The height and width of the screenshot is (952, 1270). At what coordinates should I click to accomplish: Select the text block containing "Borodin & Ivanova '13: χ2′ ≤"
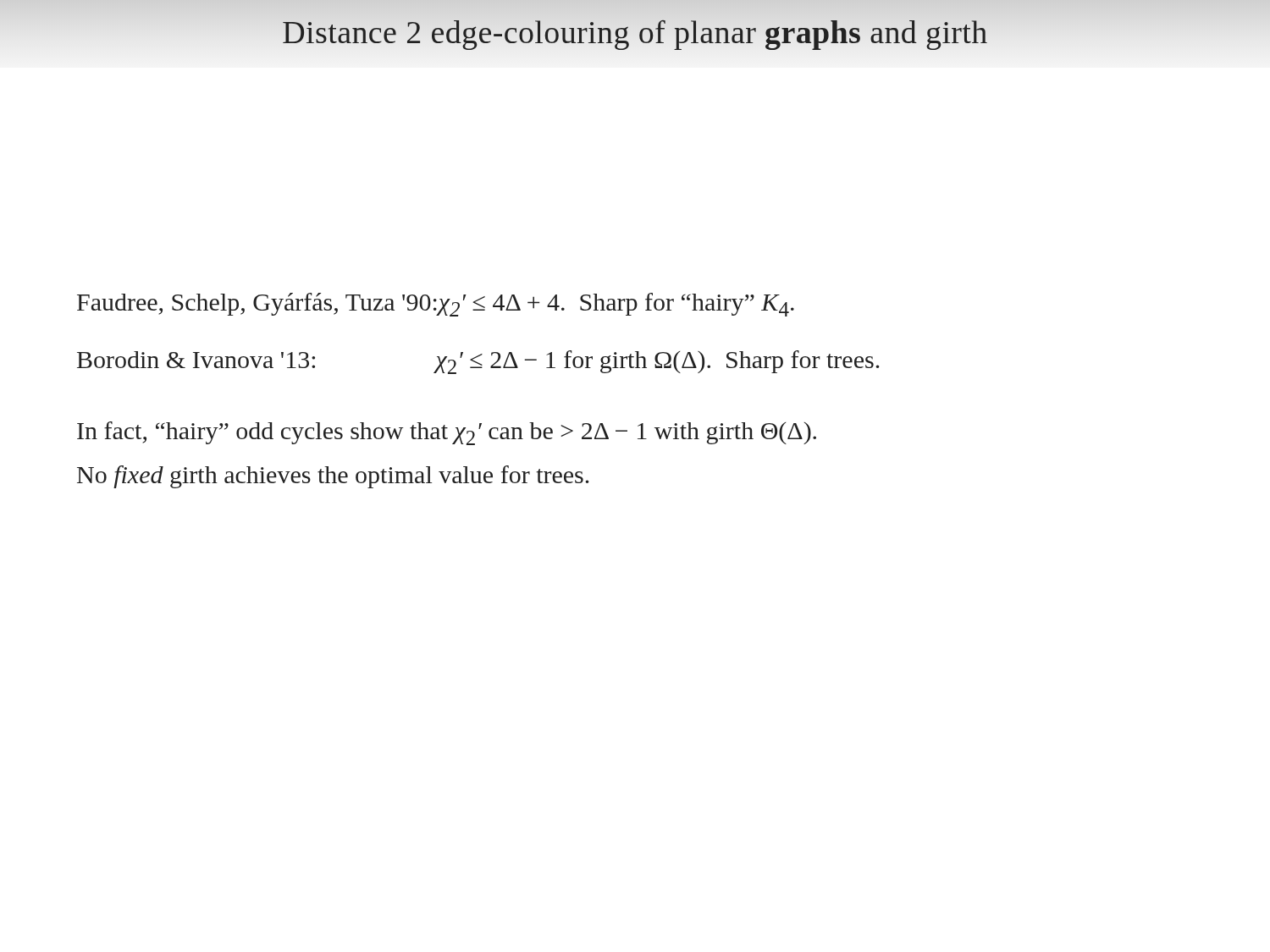tap(478, 362)
